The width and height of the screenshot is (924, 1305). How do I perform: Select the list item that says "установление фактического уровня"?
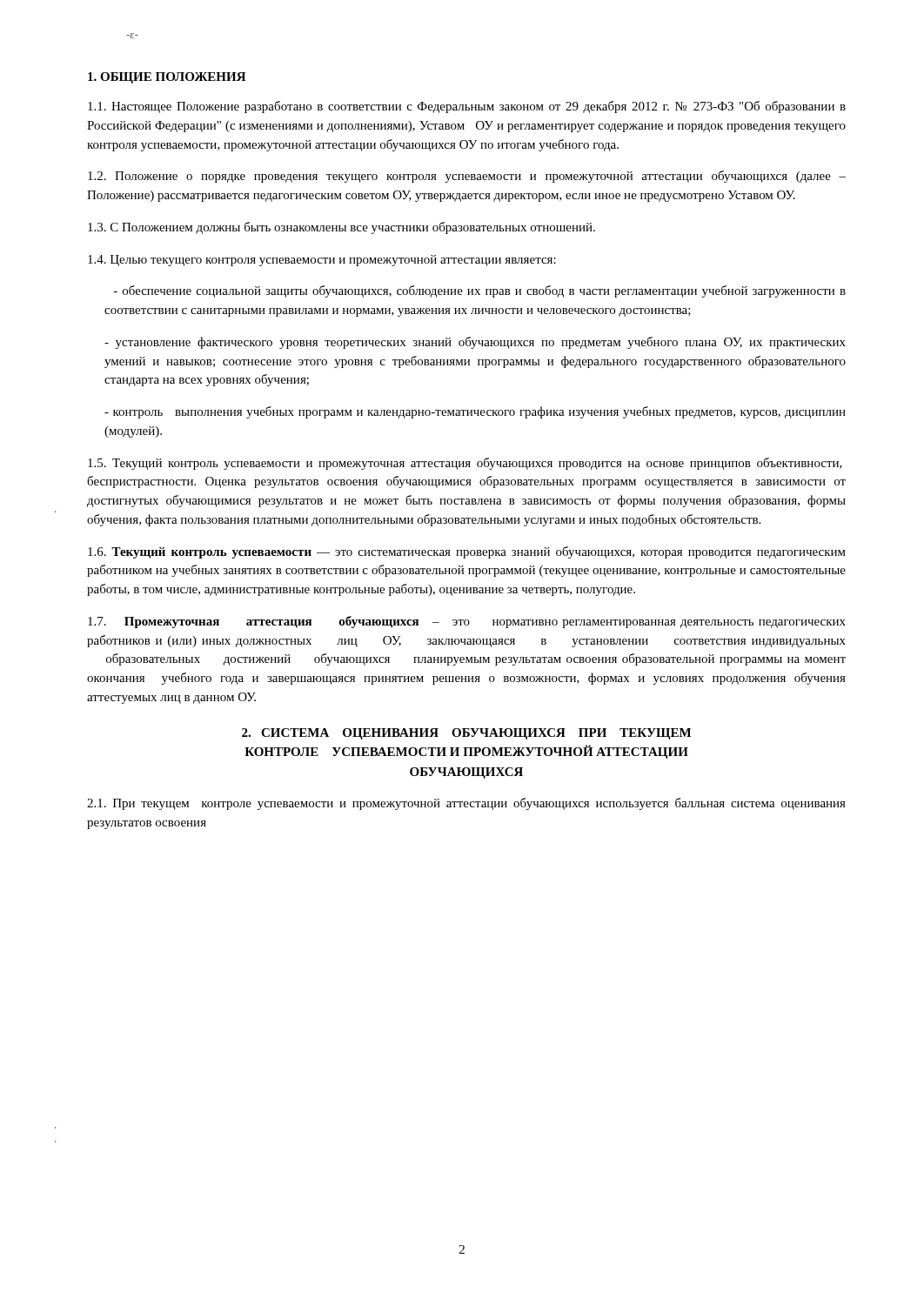click(466, 361)
